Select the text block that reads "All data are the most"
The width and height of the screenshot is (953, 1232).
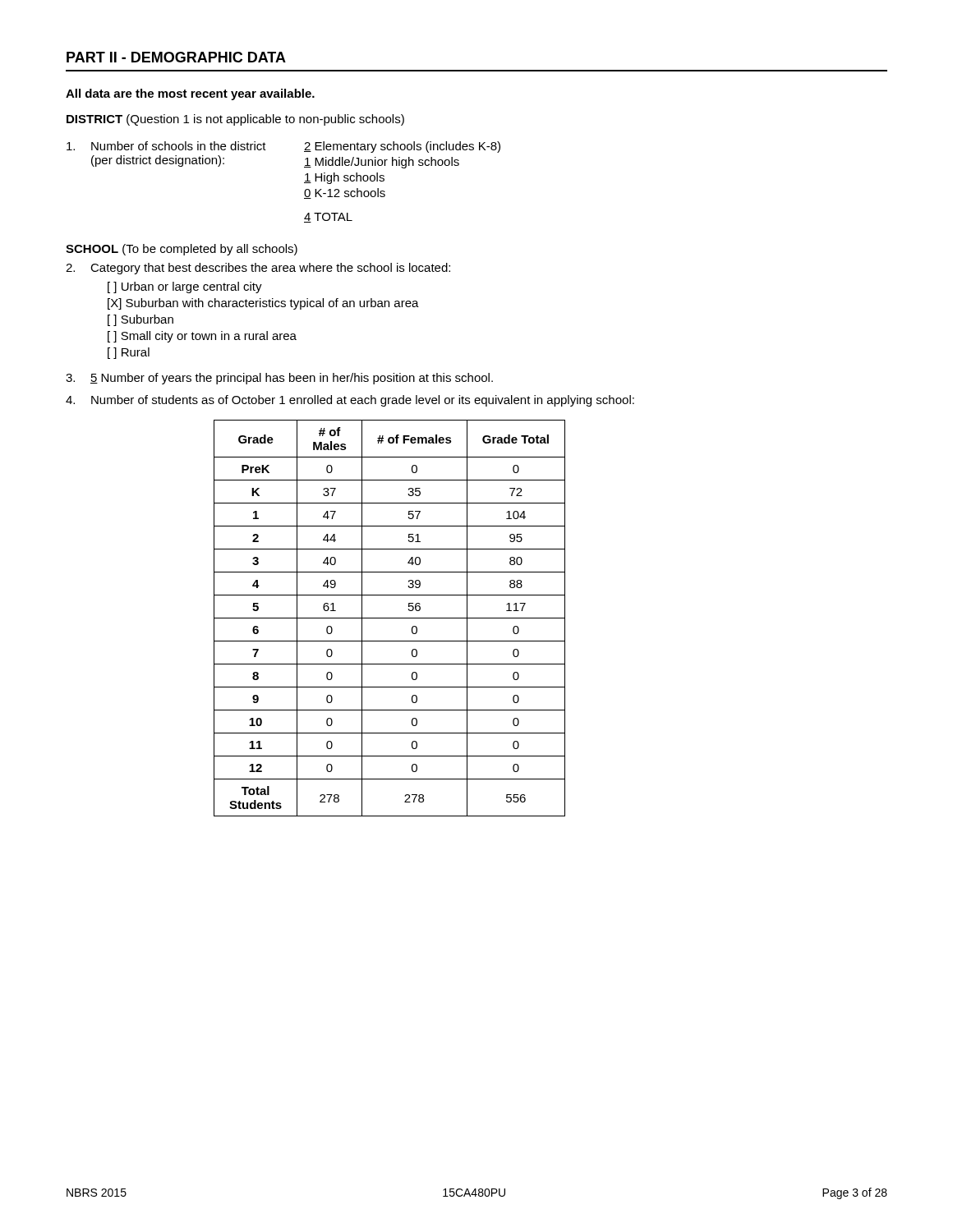190,93
